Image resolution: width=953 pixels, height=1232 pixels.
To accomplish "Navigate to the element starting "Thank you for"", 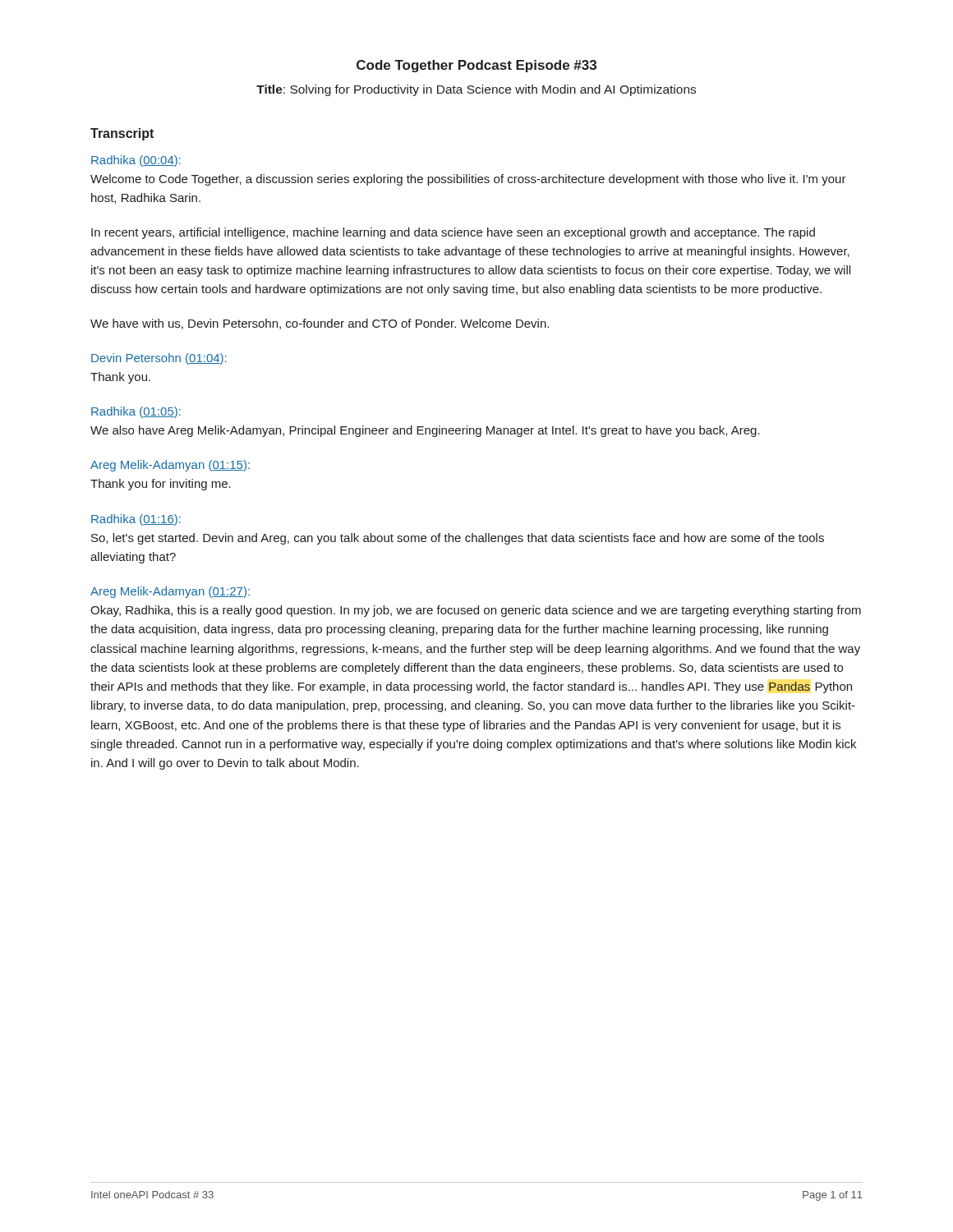I will click(x=161, y=484).
